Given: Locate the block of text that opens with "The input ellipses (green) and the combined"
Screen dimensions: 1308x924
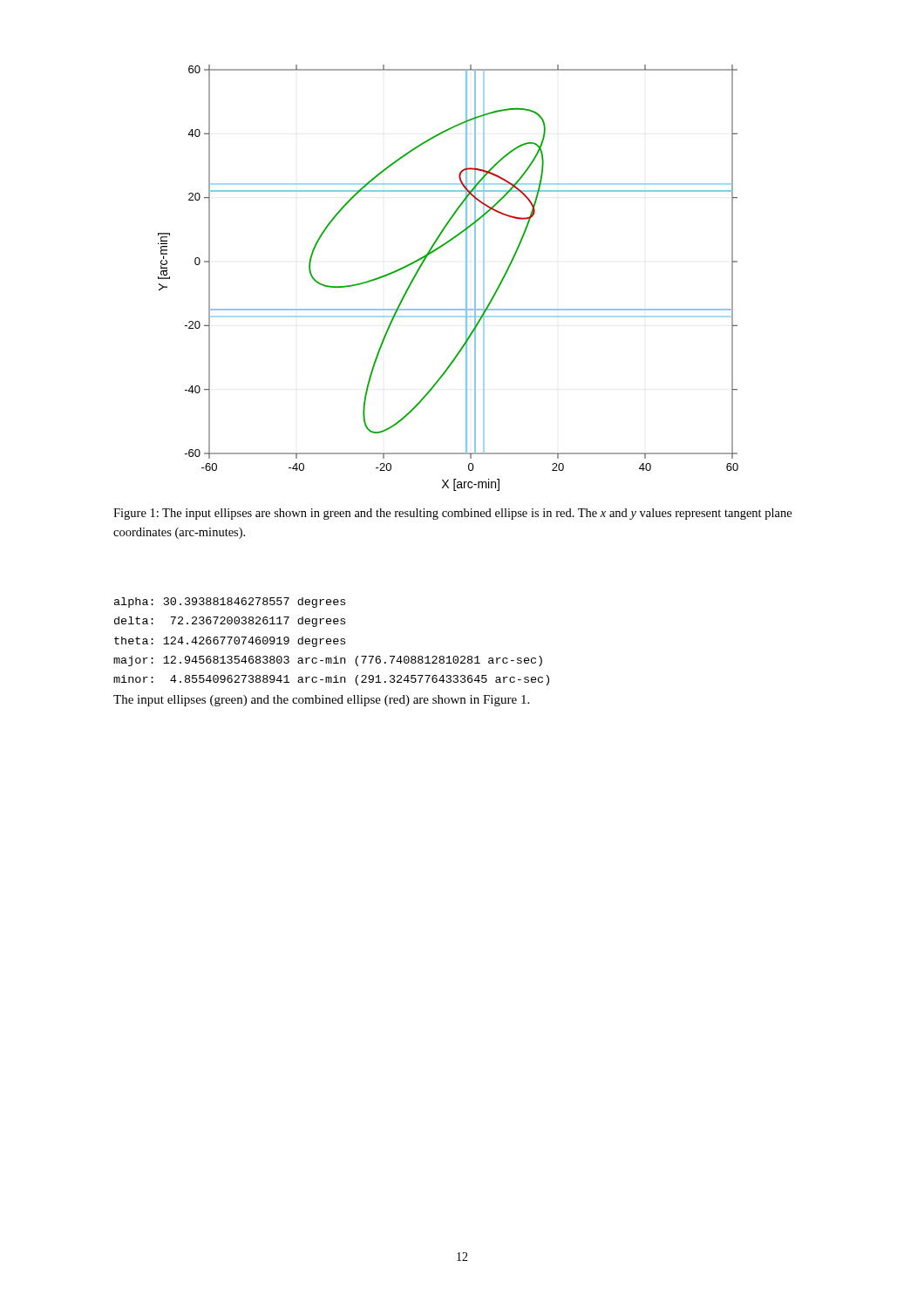Looking at the screenshot, I should 322,699.
